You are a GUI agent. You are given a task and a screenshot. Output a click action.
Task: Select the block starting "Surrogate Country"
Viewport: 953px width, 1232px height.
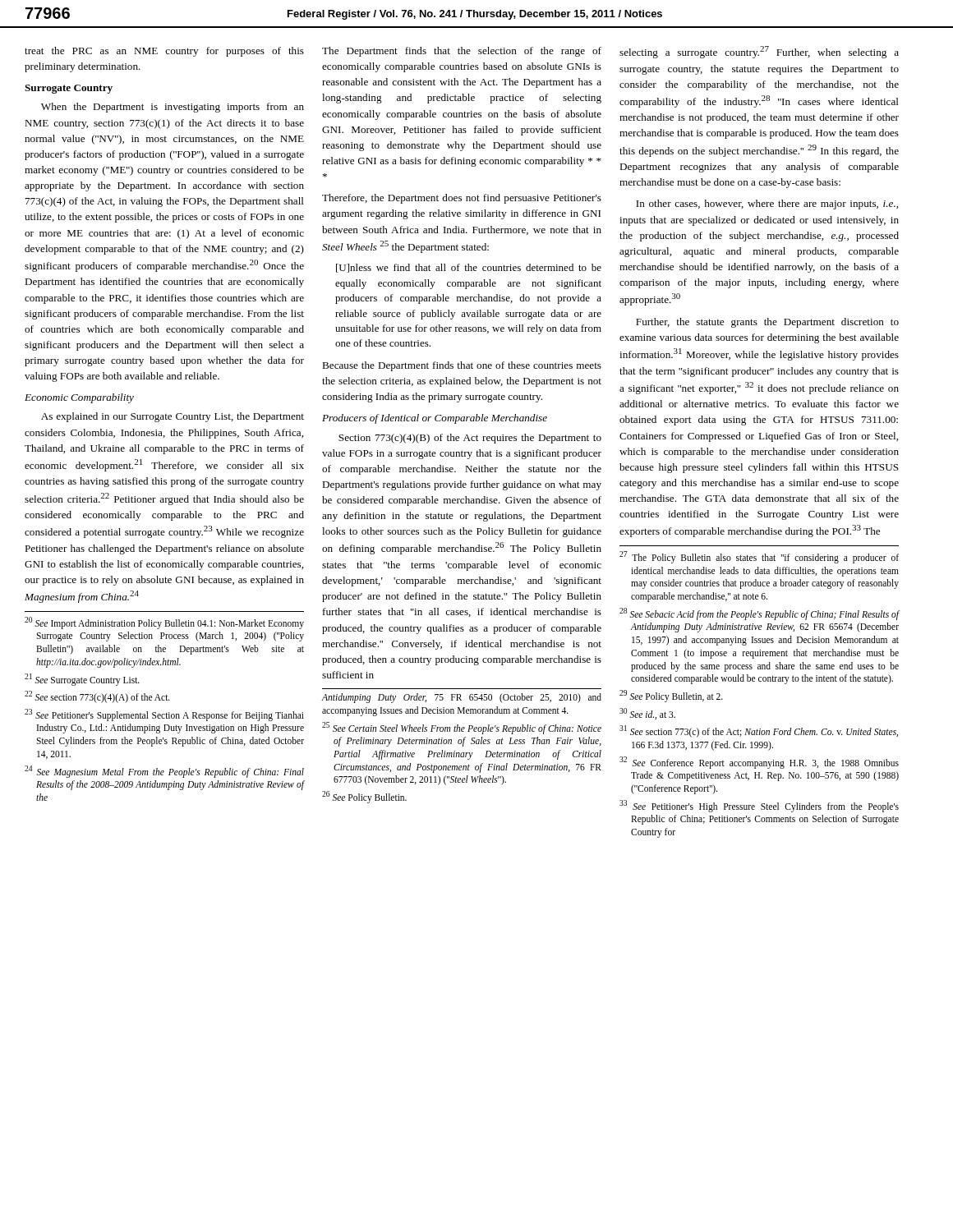pos(69,89)
